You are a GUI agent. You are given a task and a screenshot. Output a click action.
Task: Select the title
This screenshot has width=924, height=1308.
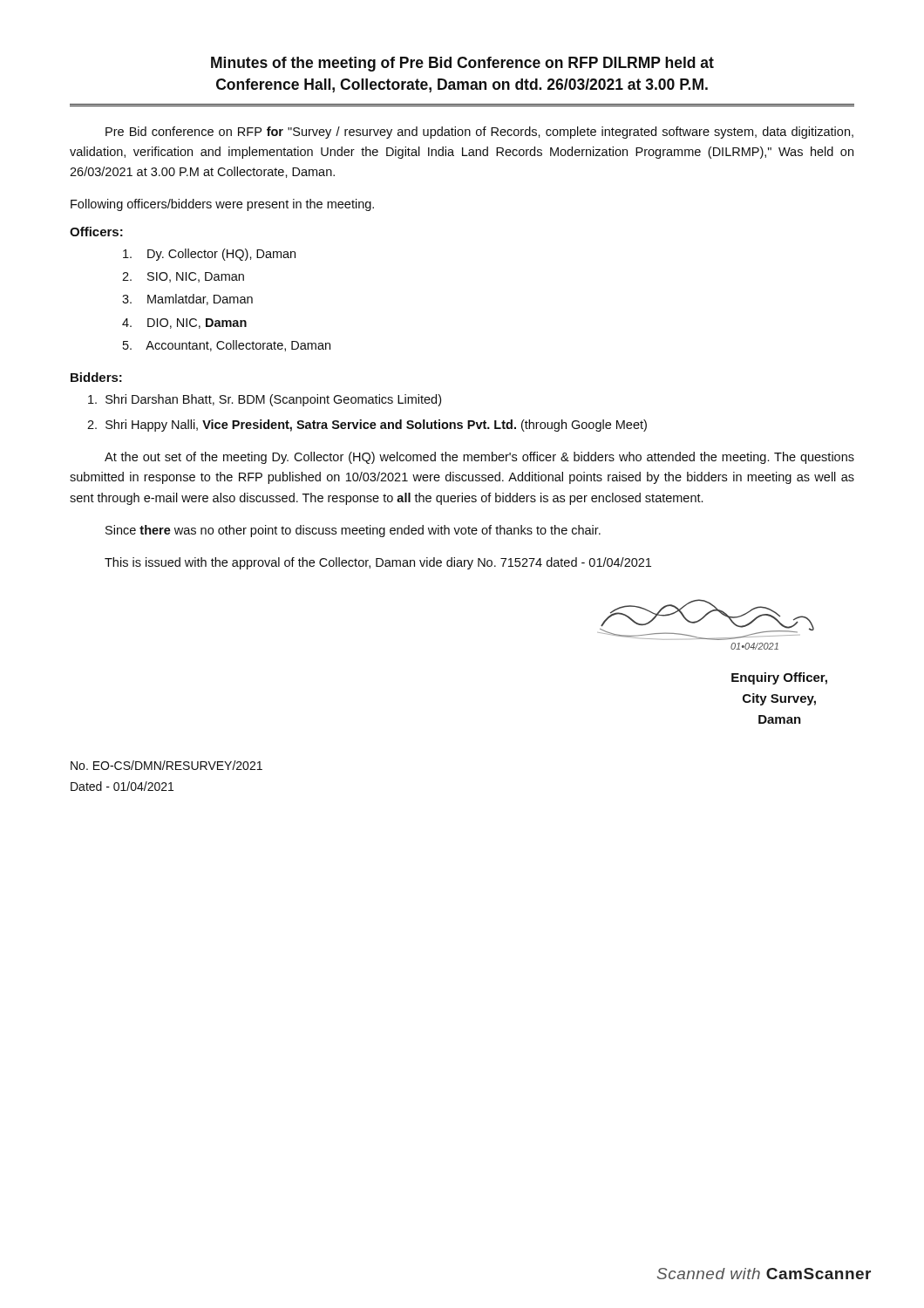(x=462, y=74)
